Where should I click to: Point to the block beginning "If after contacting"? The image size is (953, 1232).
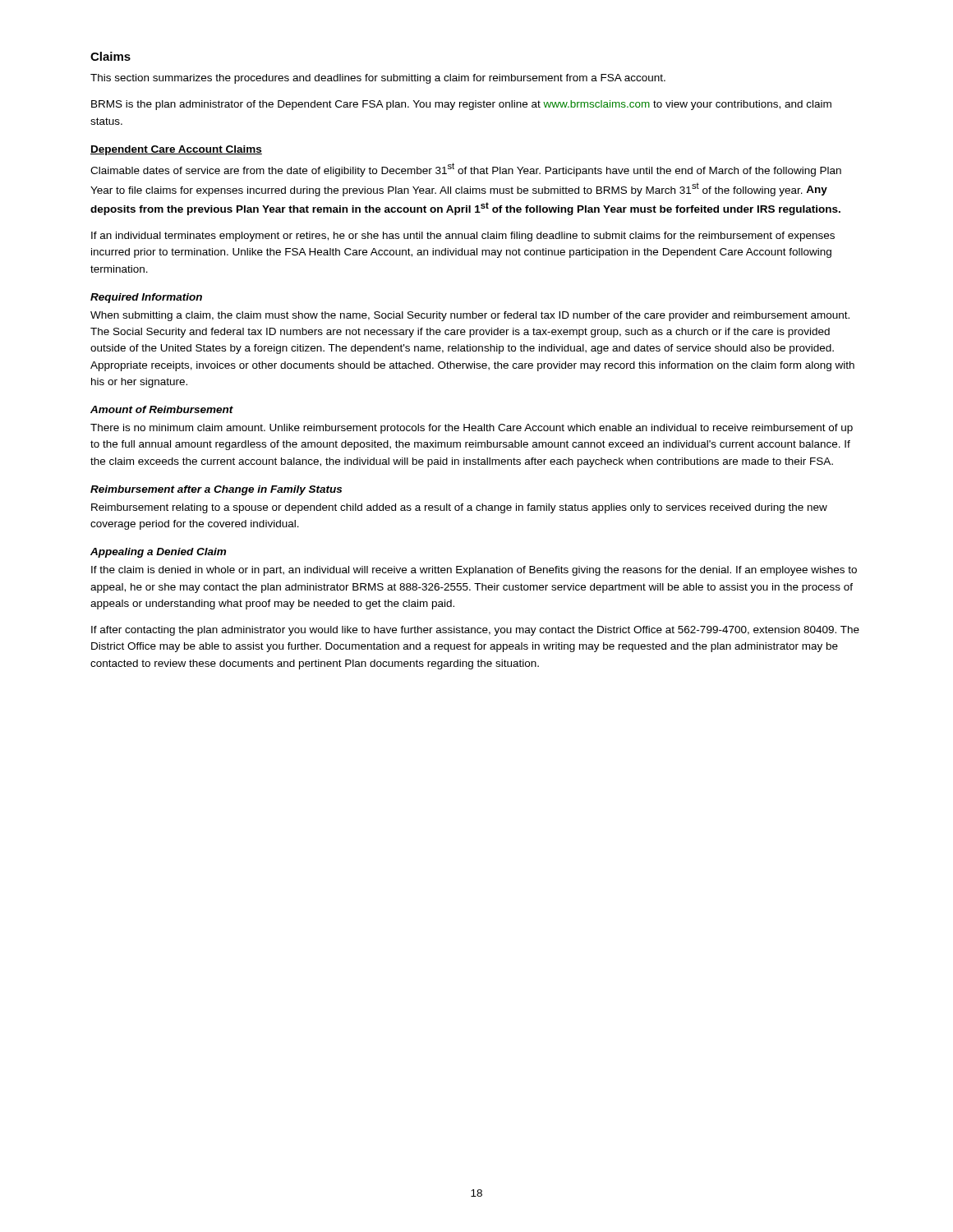(x=475, y=646)
